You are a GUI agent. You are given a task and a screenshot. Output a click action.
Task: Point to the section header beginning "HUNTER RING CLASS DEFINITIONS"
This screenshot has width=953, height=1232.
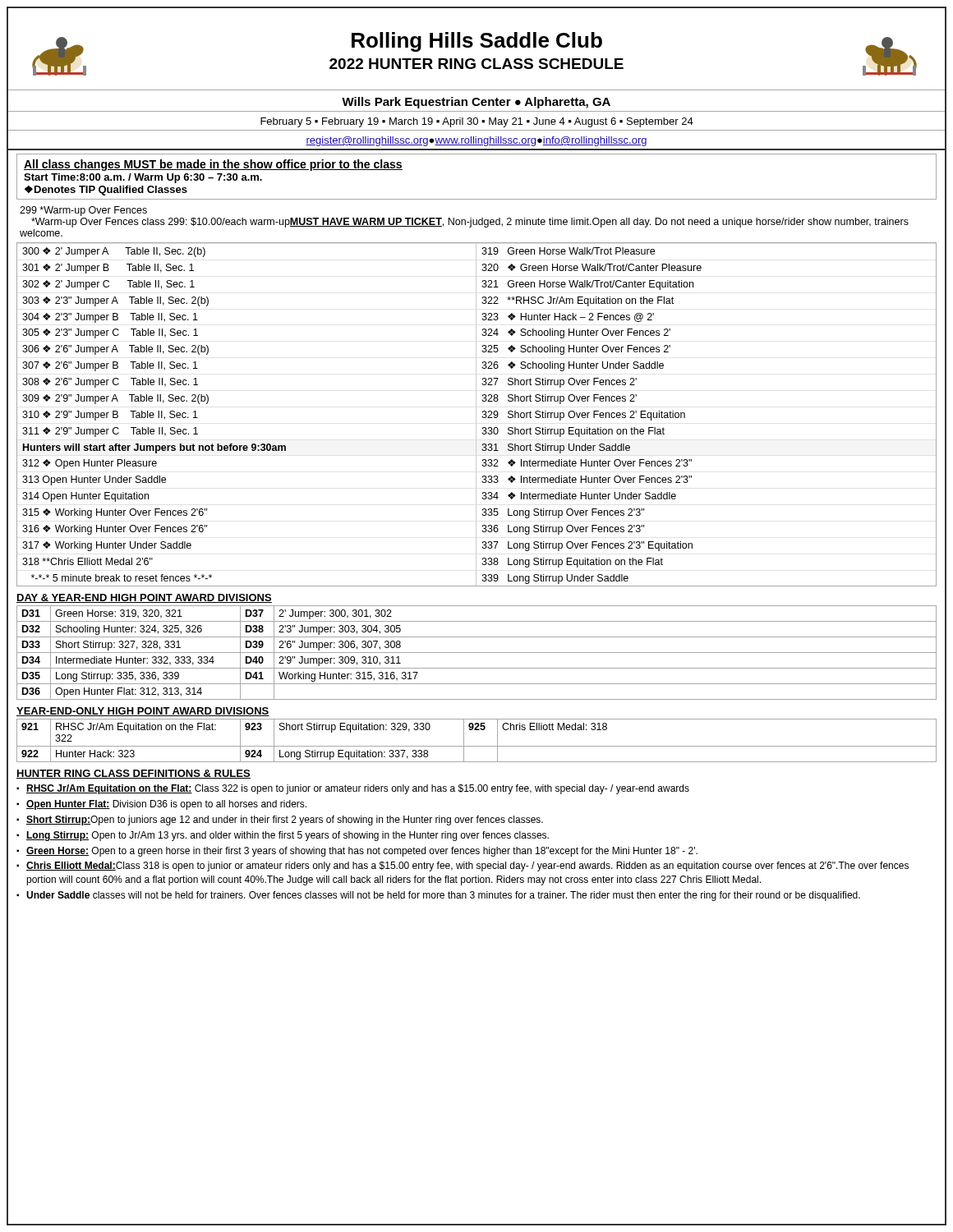pyautogui.click(x=133, y=774)
